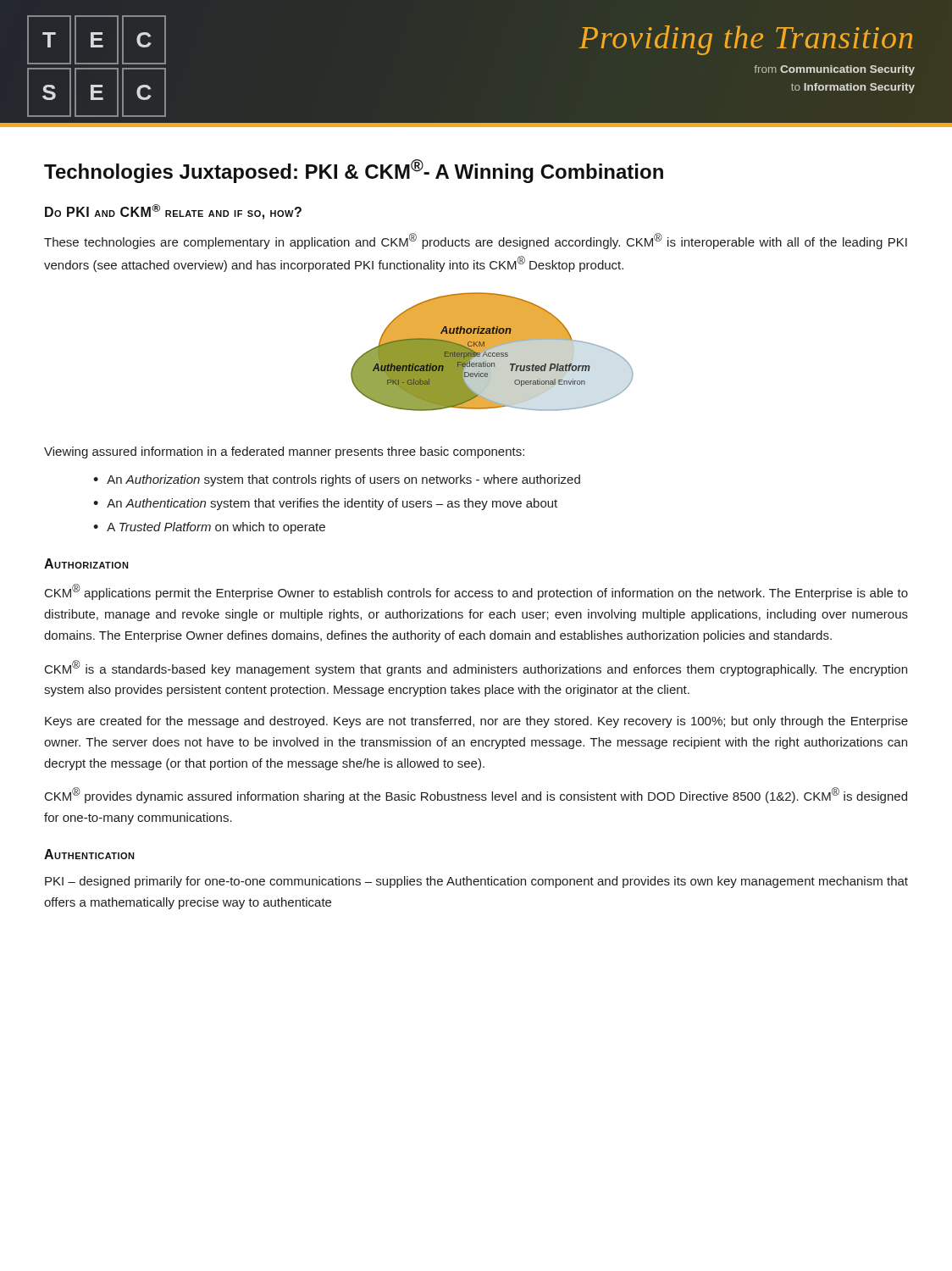Select the text block containing "PKI – designed primarily for one-to-one communications"
The width and height of the screenshot is (952, 1271).
click(x=476, y=891)
